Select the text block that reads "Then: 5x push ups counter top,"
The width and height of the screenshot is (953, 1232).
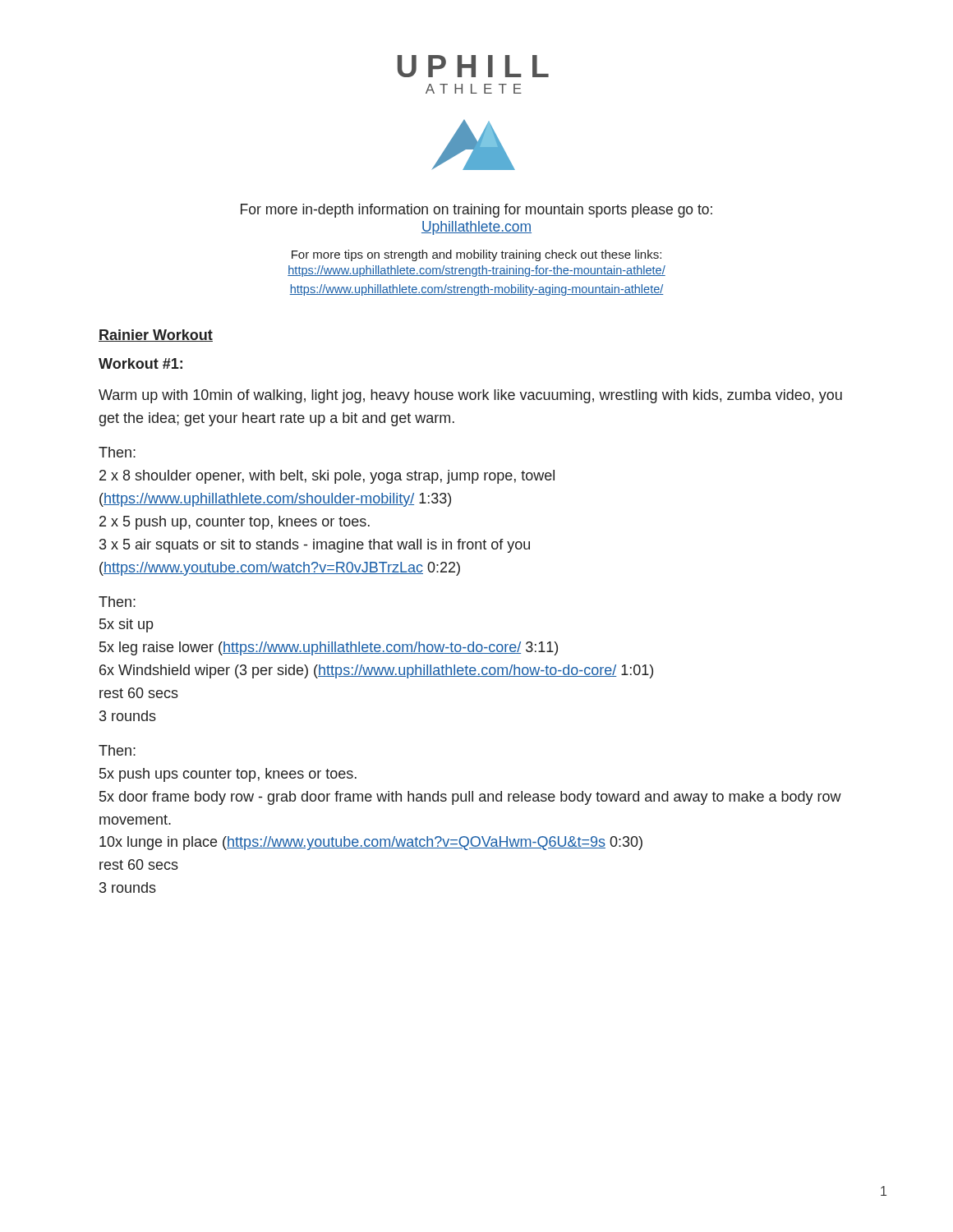click(117, 750)
